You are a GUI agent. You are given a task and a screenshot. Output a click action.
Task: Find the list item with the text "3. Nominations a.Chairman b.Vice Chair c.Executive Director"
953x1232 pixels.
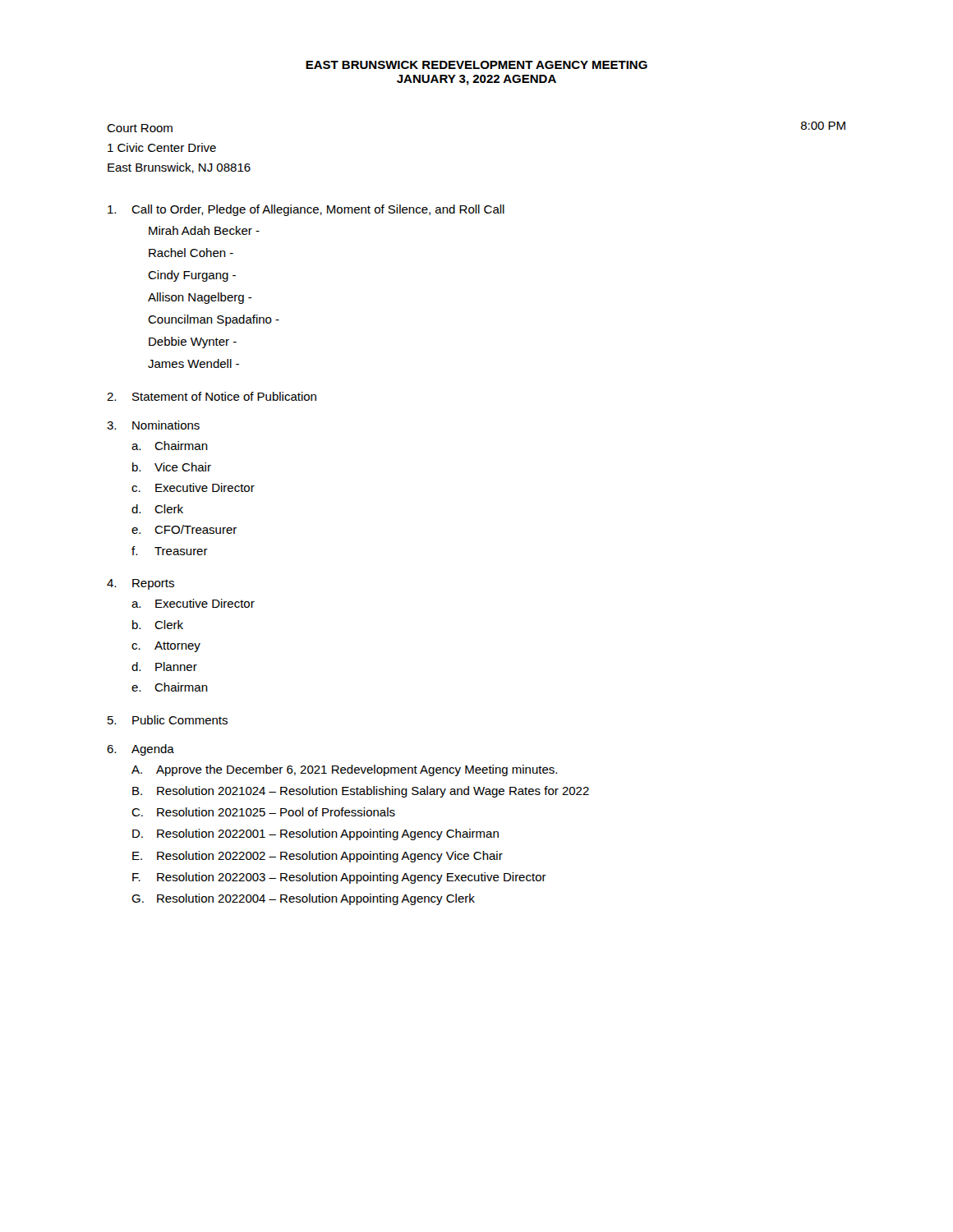[x=153, y=425]
